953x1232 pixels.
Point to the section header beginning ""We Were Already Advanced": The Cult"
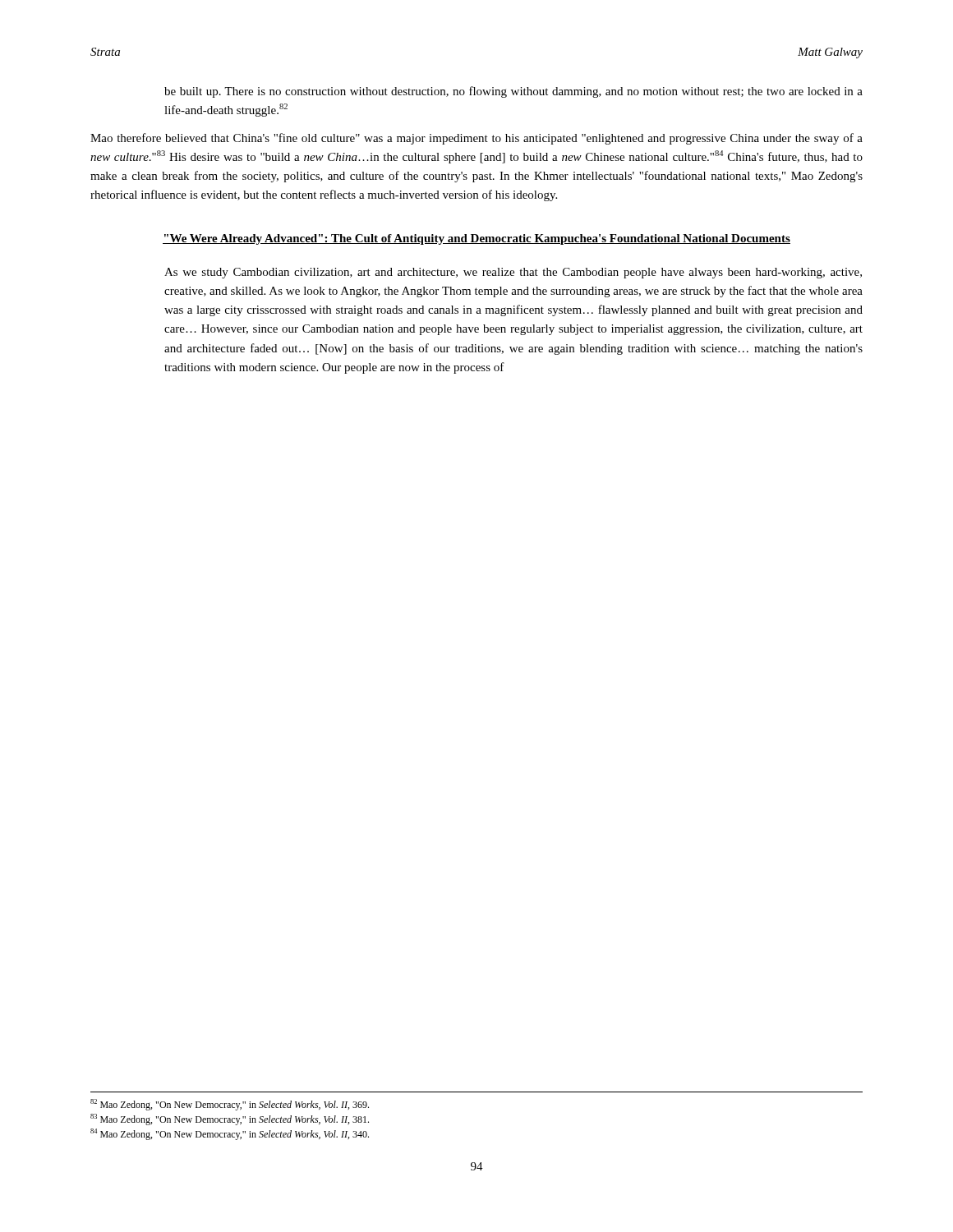coord(476,238)
